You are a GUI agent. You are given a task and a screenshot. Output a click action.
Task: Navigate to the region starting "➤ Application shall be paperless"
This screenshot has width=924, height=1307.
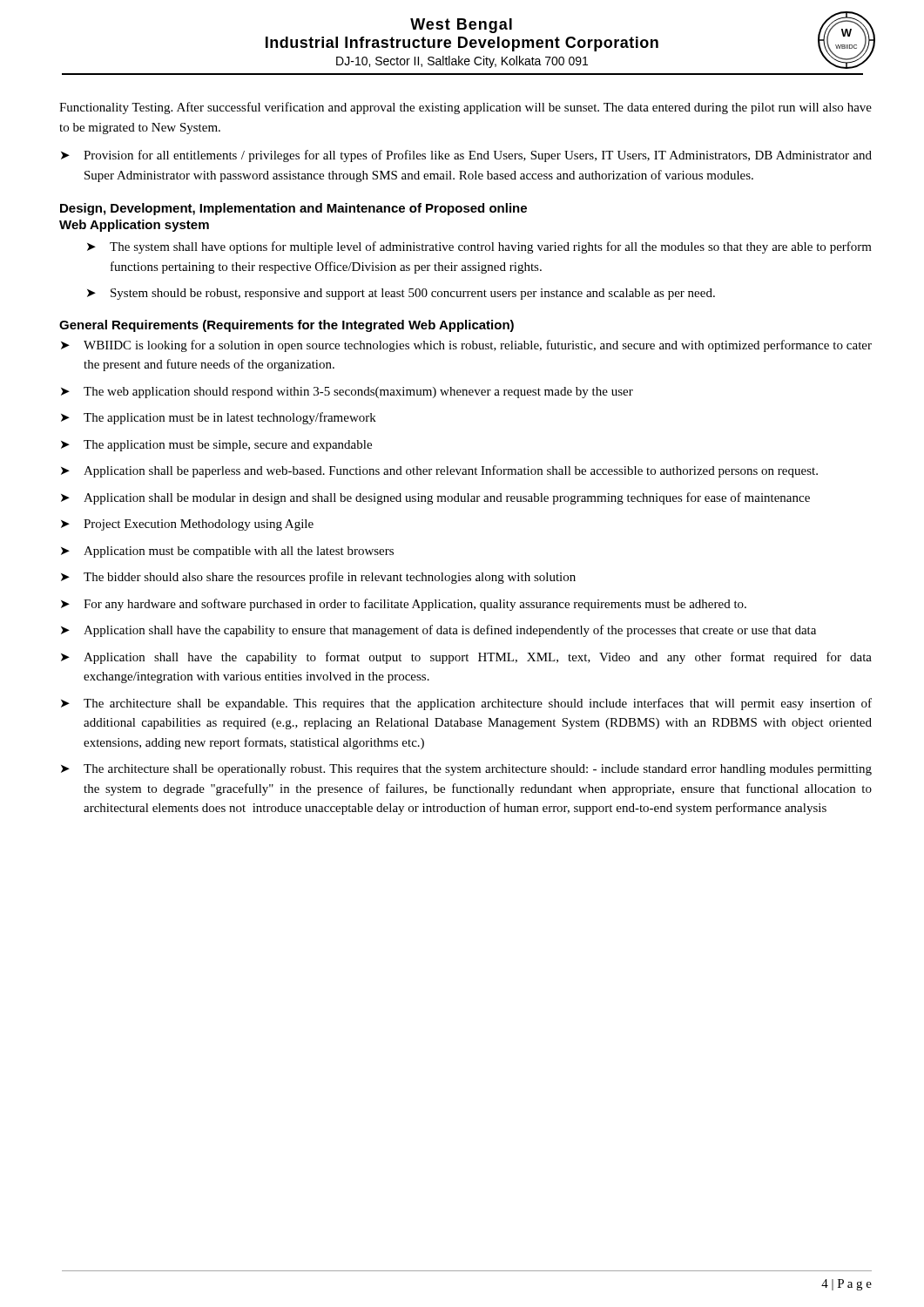[465, 471]
